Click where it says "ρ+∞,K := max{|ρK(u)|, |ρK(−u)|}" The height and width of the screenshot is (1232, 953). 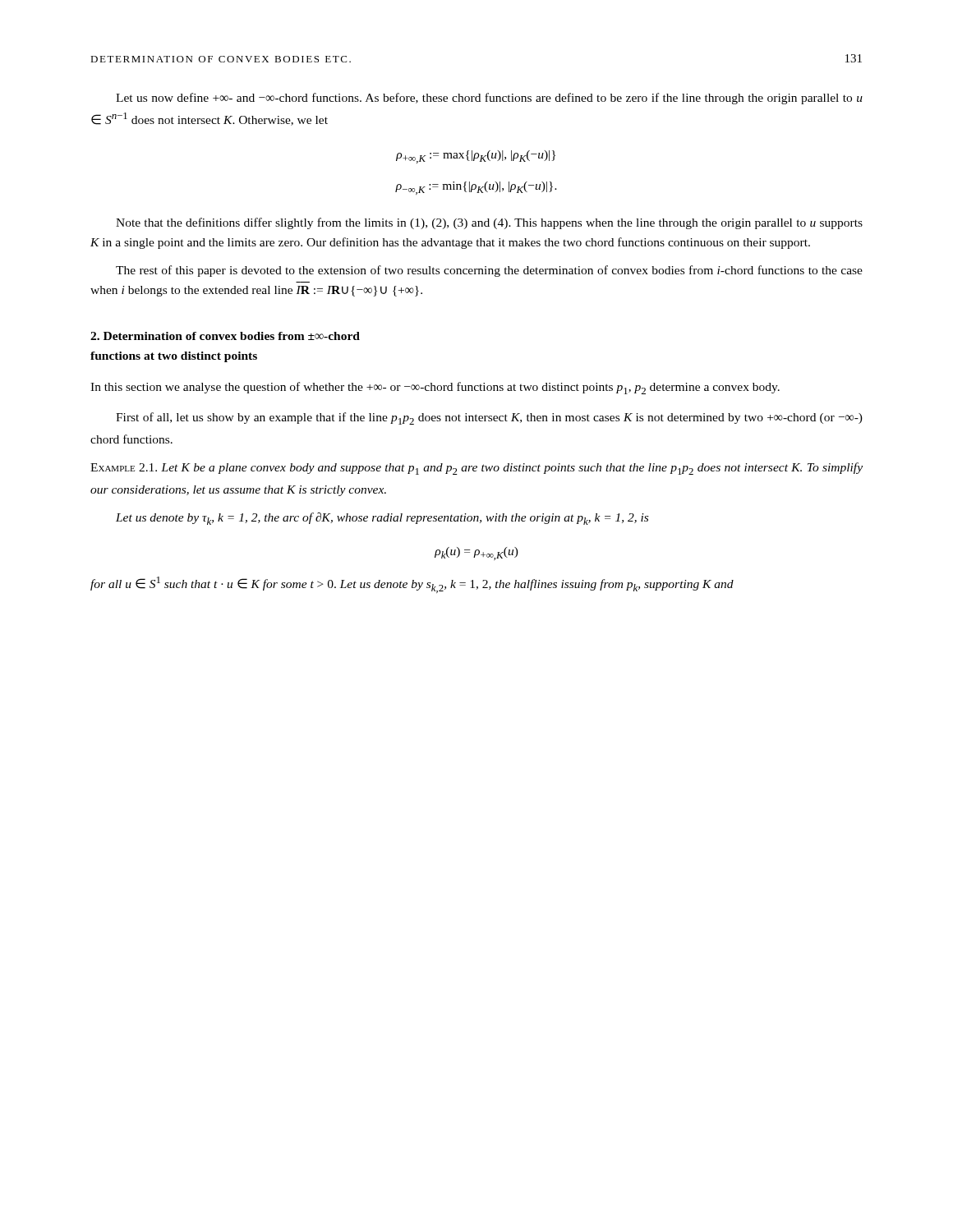pyautogui.click(x=476, y=156)
